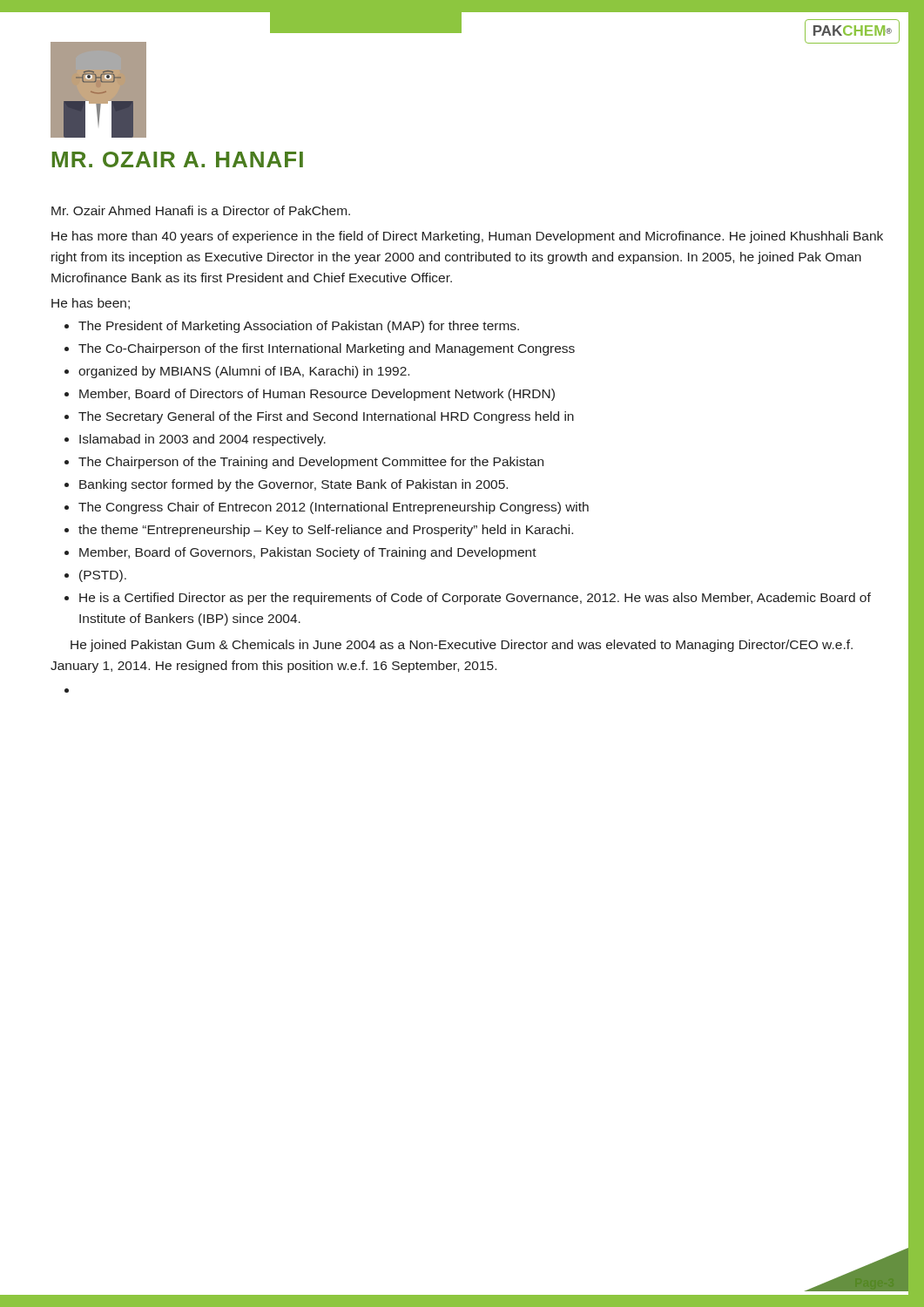This screenshot has width=924, height=1307.
Task: Where is the passage that starts "He is a Certified Director"?
Action: pos(475,608)
